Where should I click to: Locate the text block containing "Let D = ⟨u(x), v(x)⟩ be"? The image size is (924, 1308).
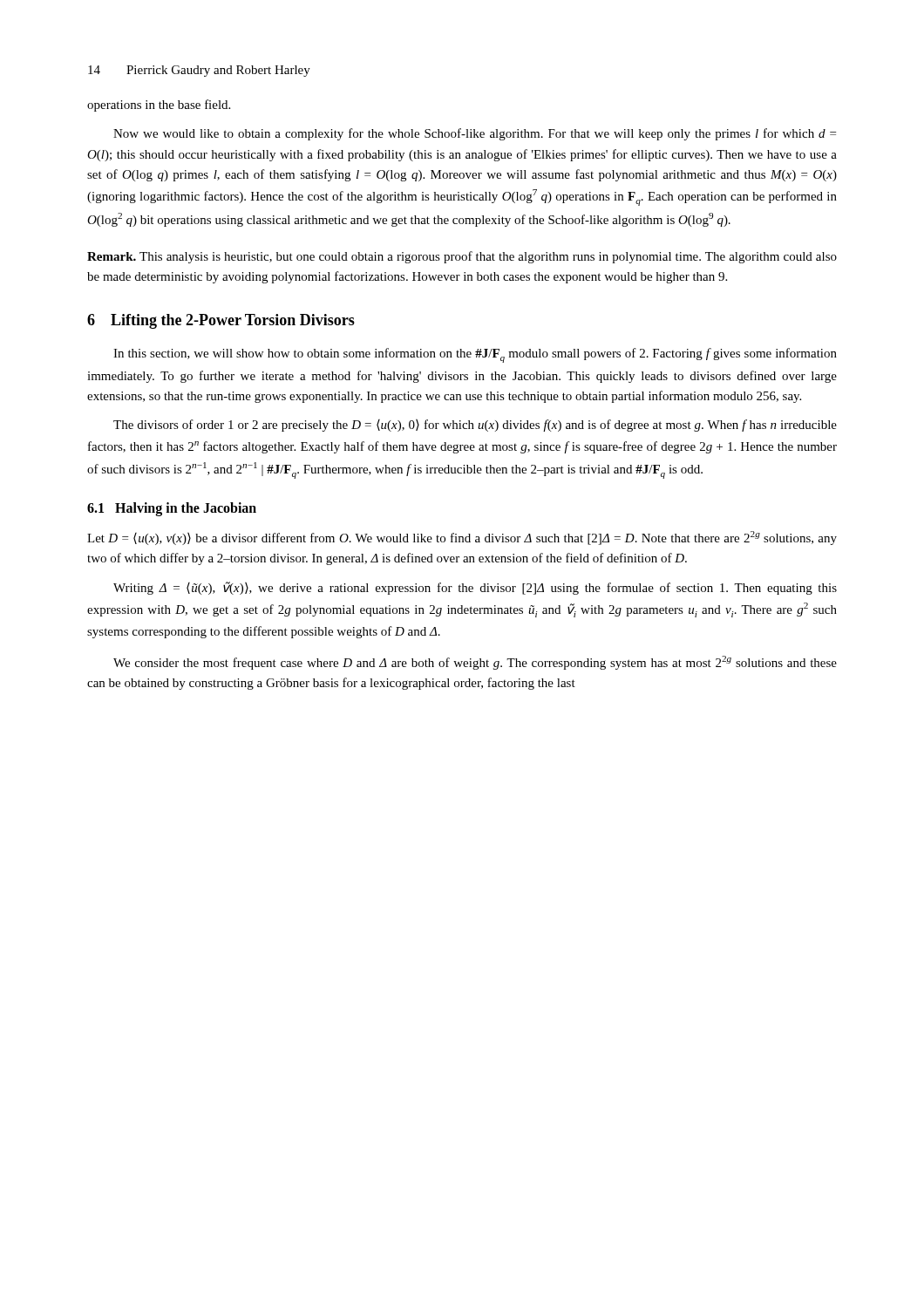pos(462,610)
